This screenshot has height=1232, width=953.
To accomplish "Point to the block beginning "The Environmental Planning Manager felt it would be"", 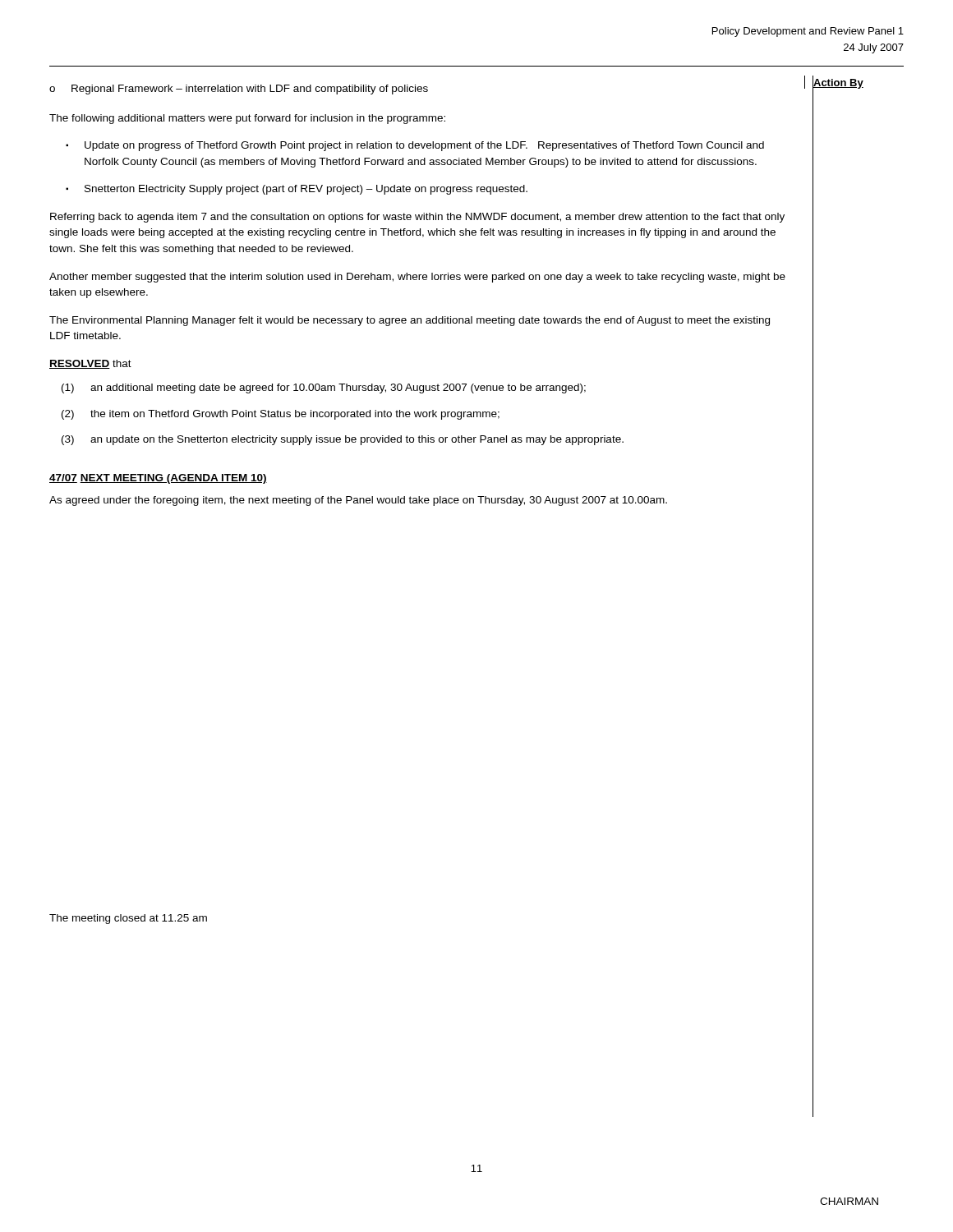I will coord(410,328).
